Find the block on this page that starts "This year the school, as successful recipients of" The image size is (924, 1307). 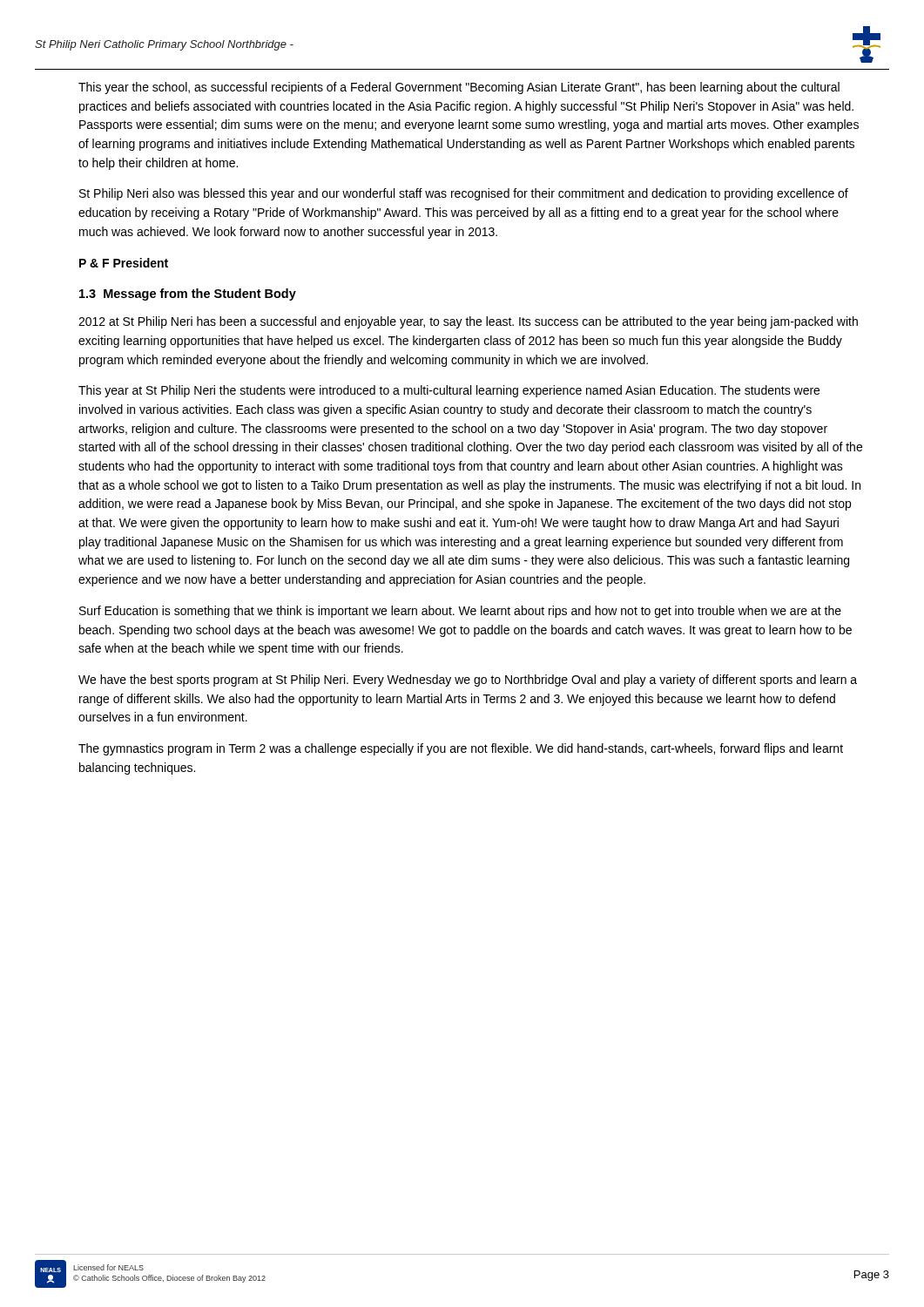coord(469,125)
